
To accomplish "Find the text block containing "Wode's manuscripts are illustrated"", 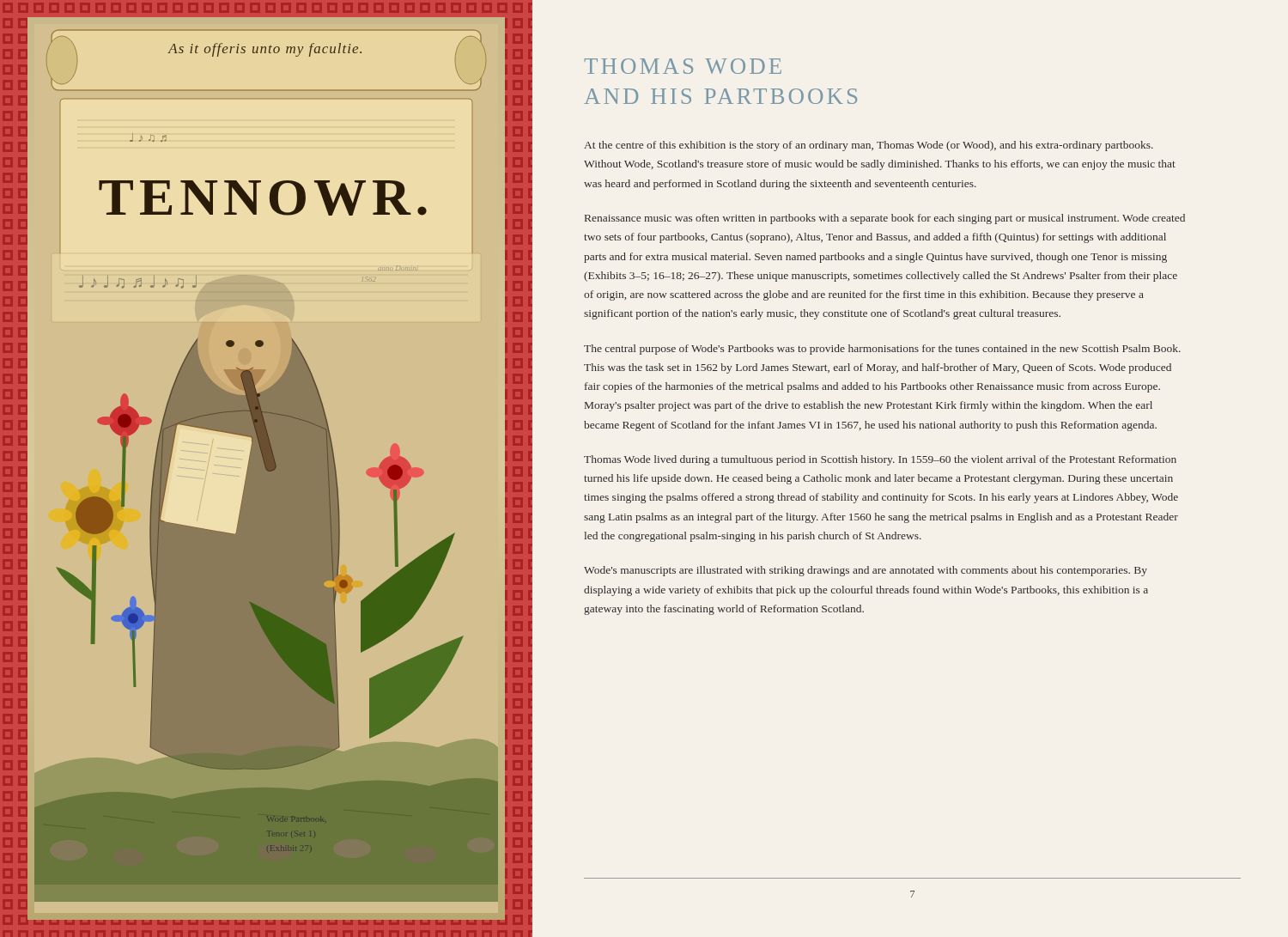I will pos(866,589).
